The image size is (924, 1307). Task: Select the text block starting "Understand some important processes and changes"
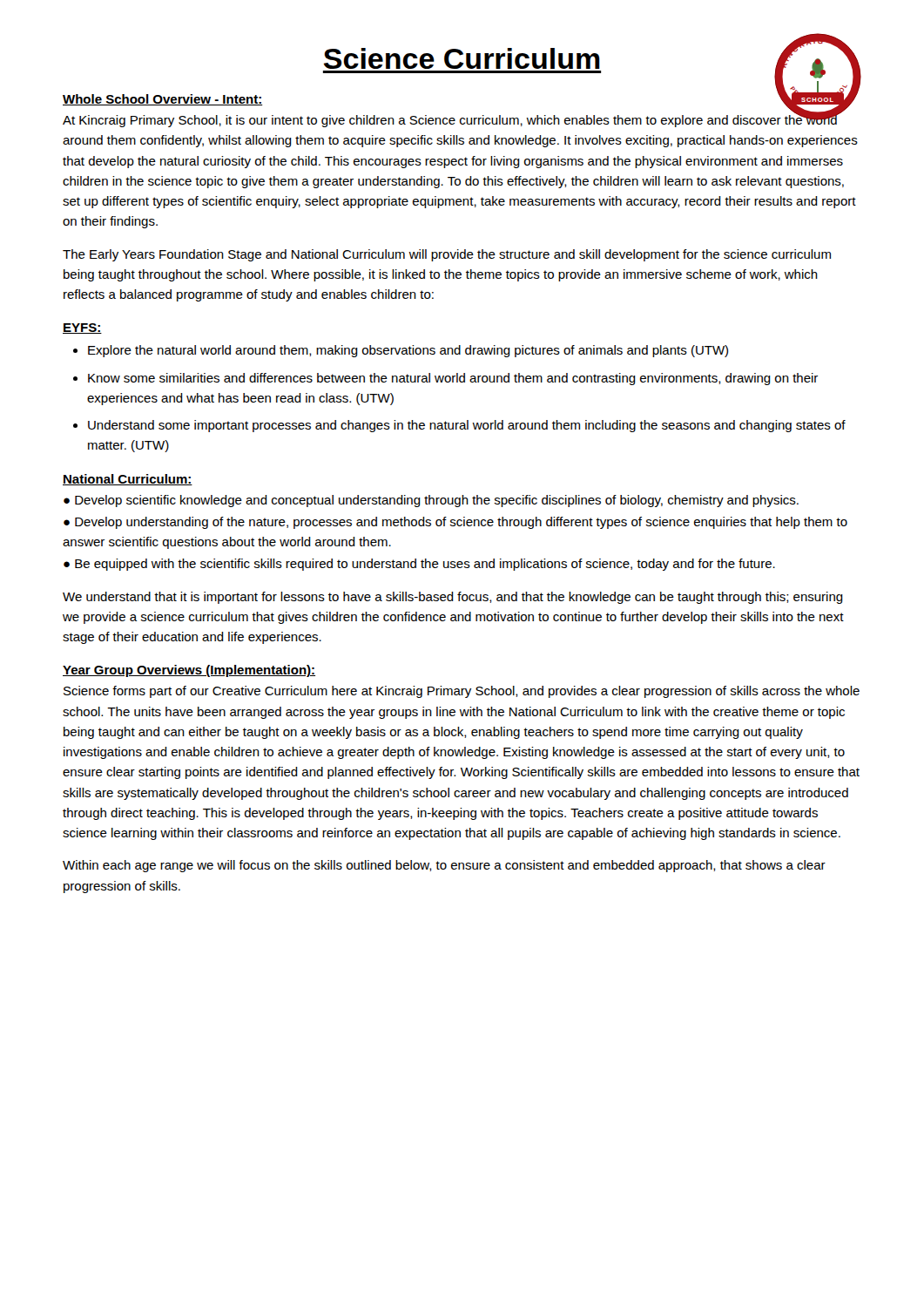click(x=466, y=435)
